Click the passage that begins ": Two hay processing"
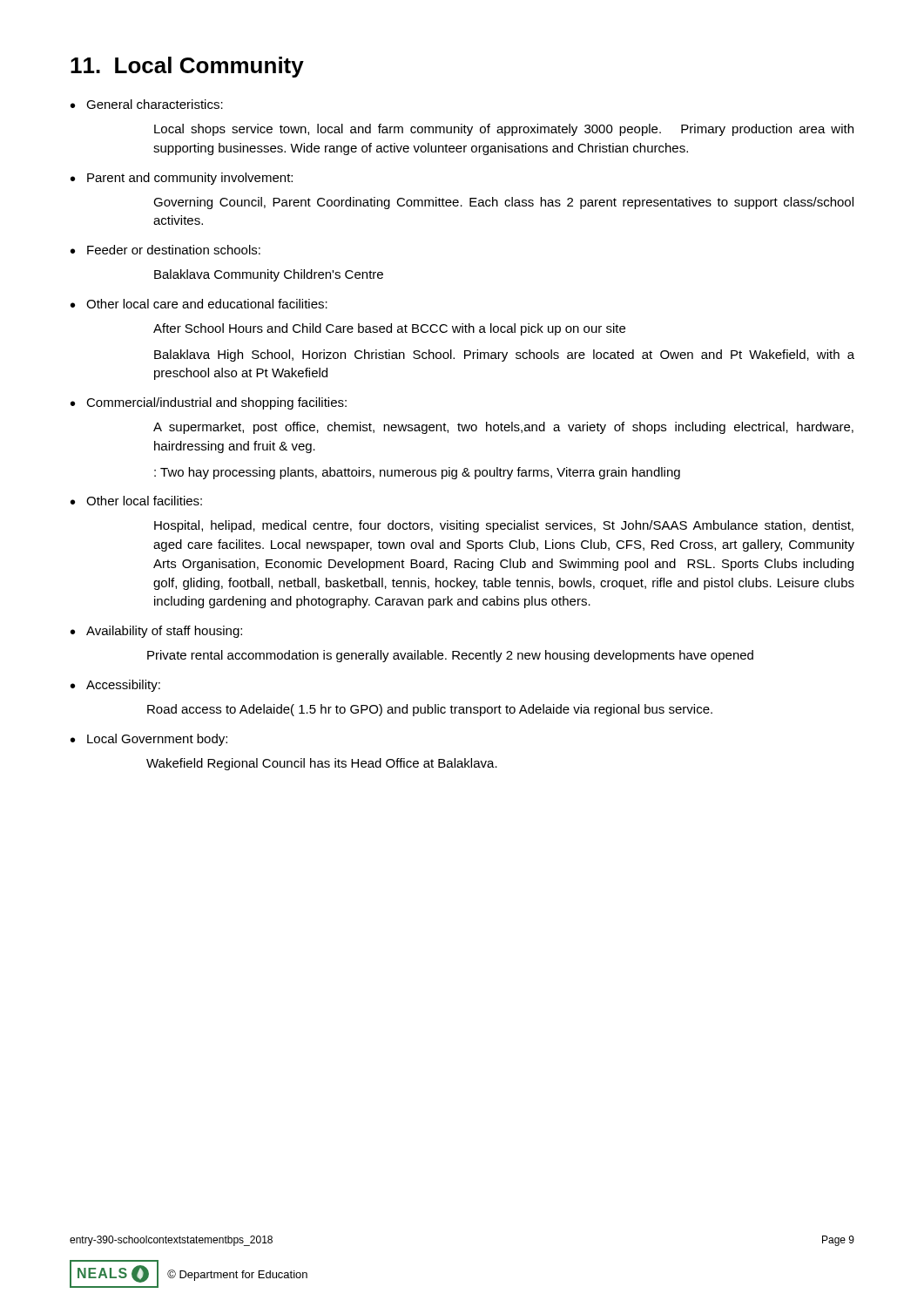This screenshot has width=924, height=1307. tap(417, 471)
